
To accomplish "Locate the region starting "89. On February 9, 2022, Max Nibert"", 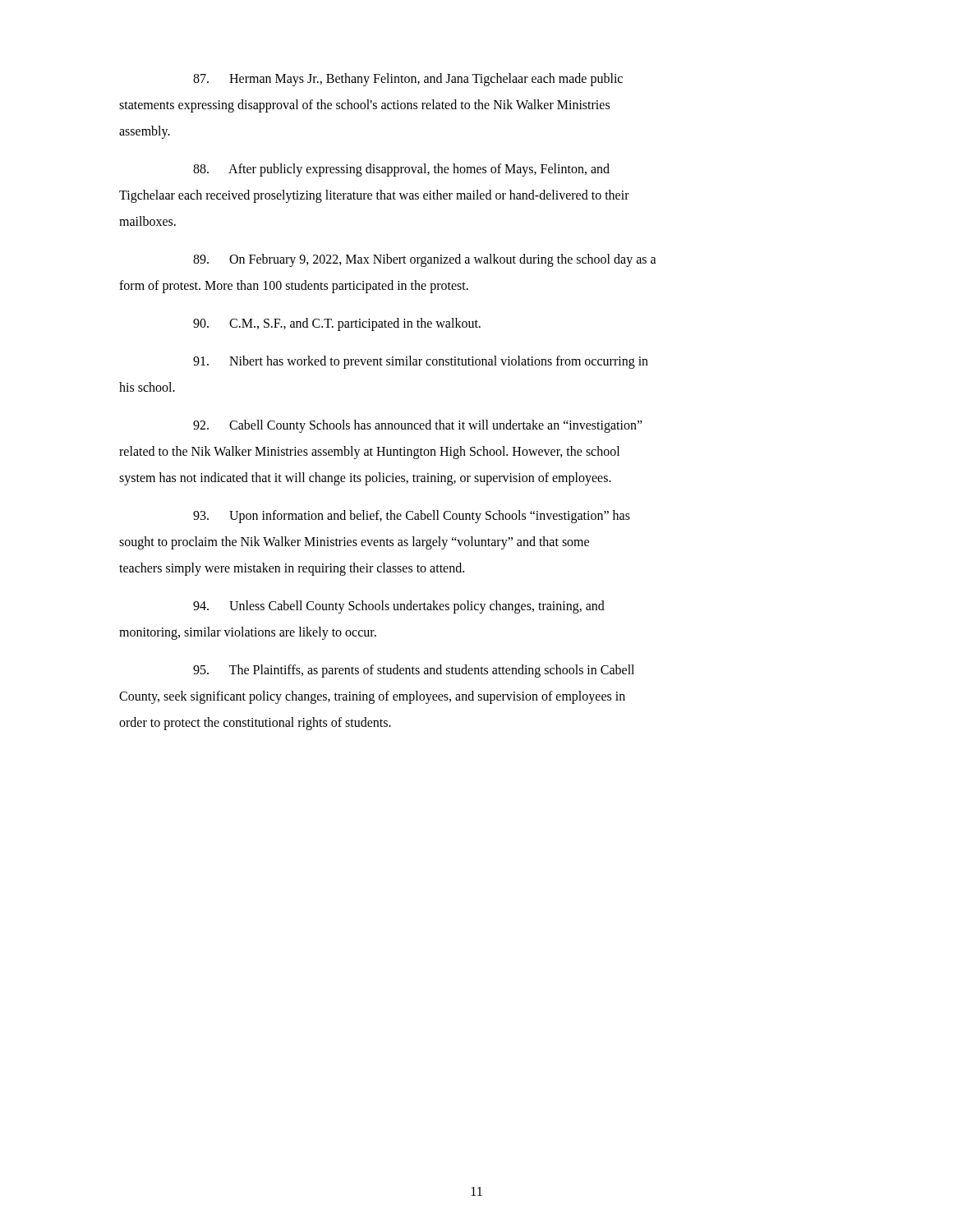I will click(476, 273).
